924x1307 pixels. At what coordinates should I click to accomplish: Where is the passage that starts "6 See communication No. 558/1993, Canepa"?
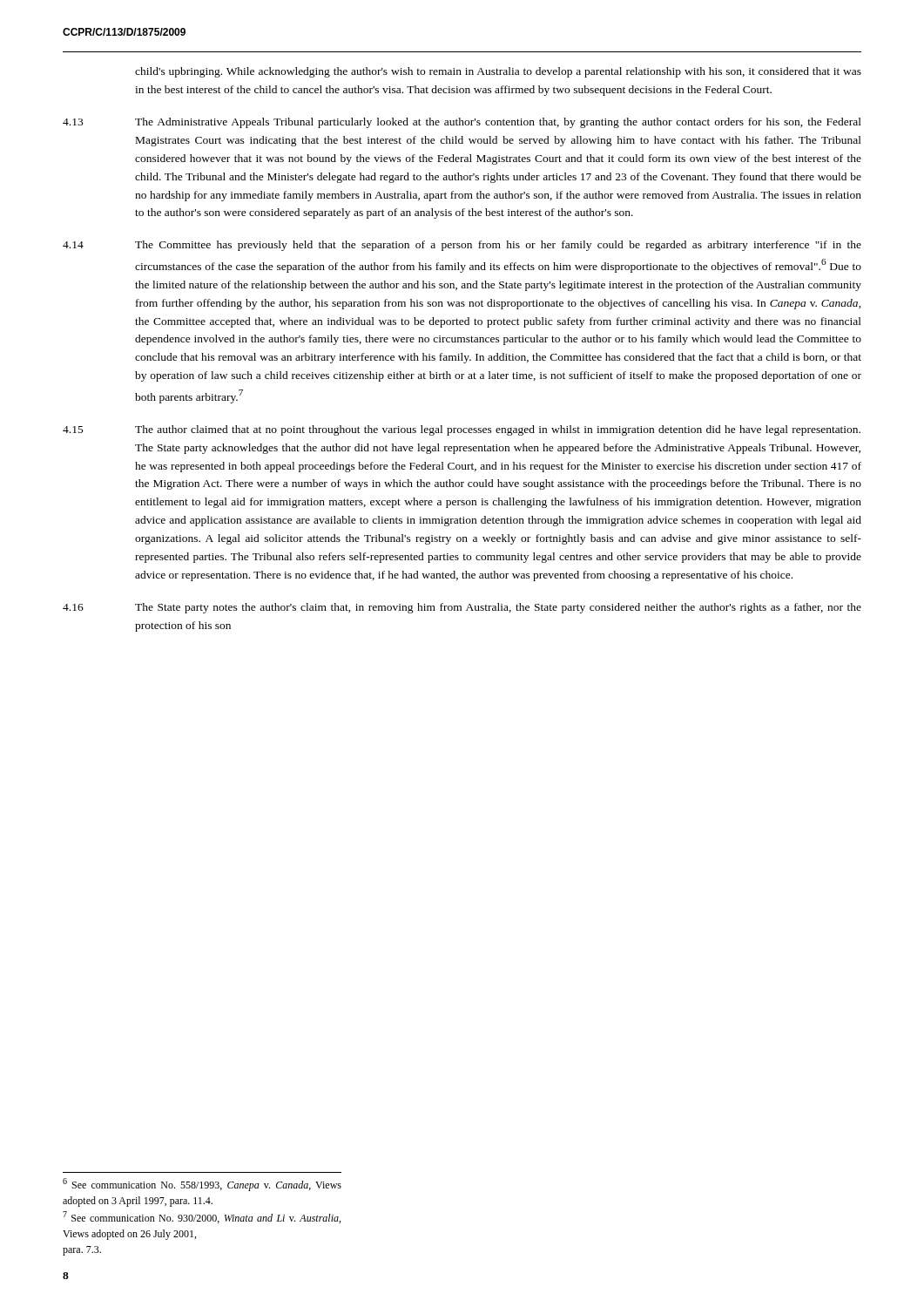202,1192
